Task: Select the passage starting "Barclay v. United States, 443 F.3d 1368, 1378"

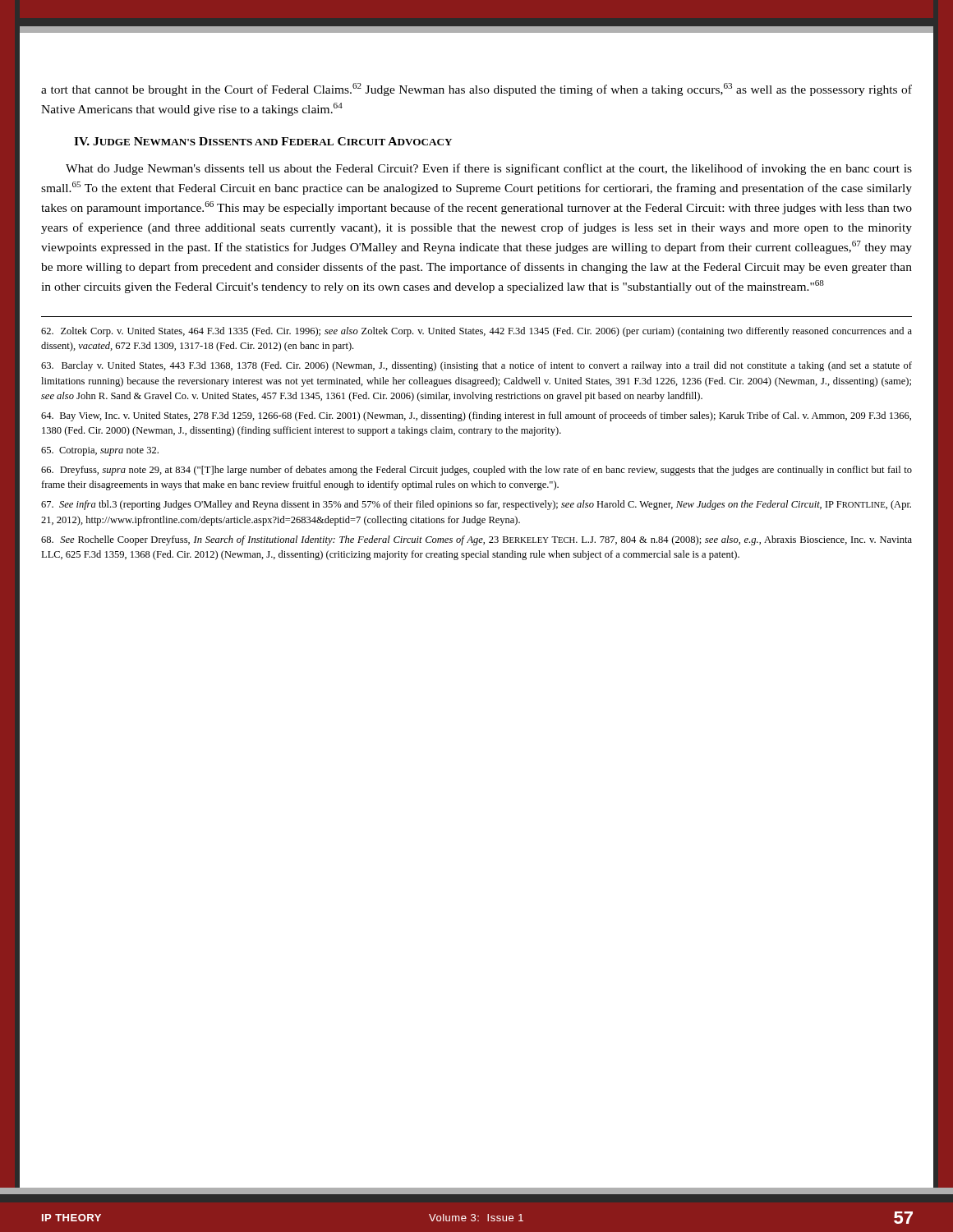Action: click(x=476, y=381)
